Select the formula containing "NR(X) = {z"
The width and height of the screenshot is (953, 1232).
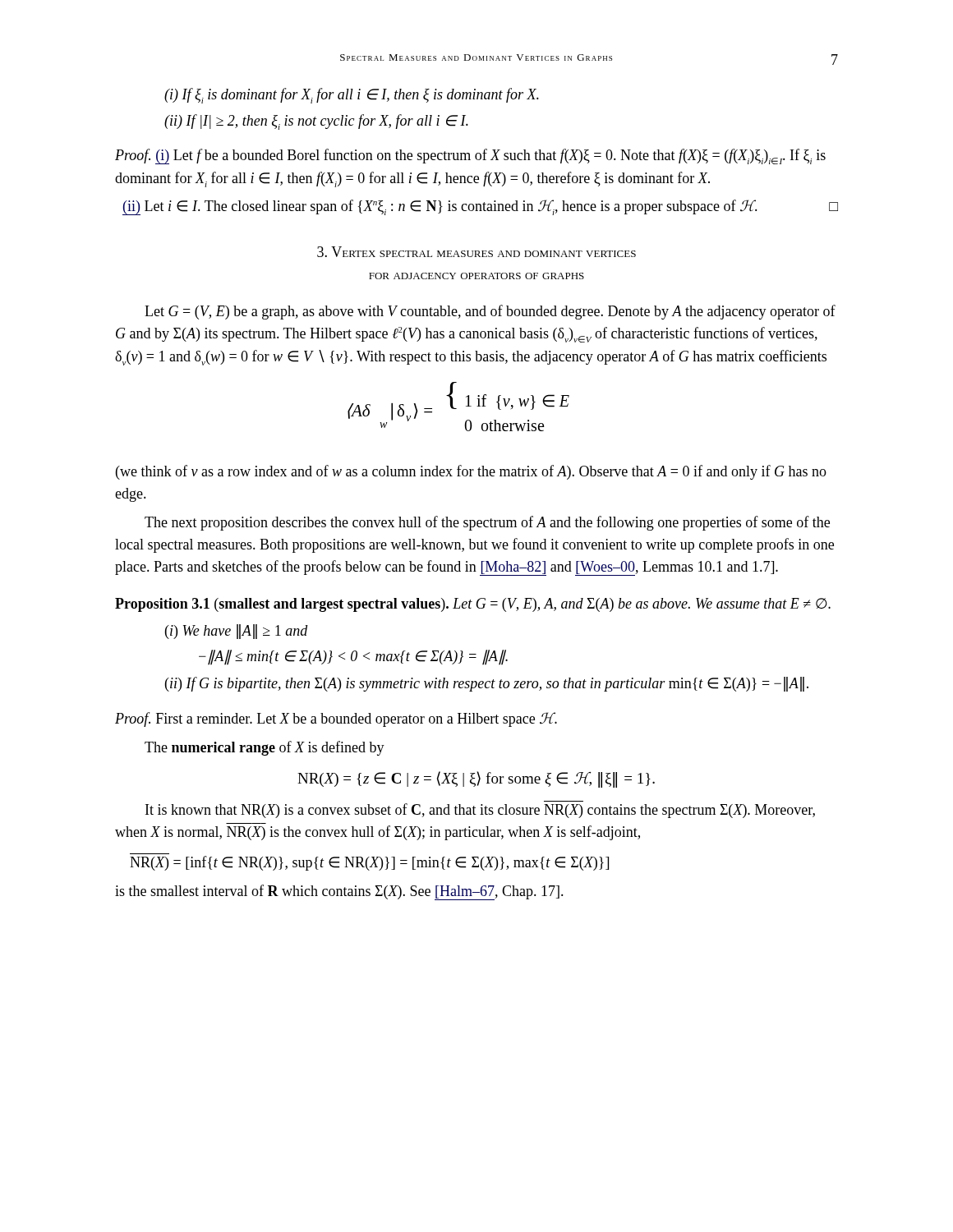click(x=476, y=778)
